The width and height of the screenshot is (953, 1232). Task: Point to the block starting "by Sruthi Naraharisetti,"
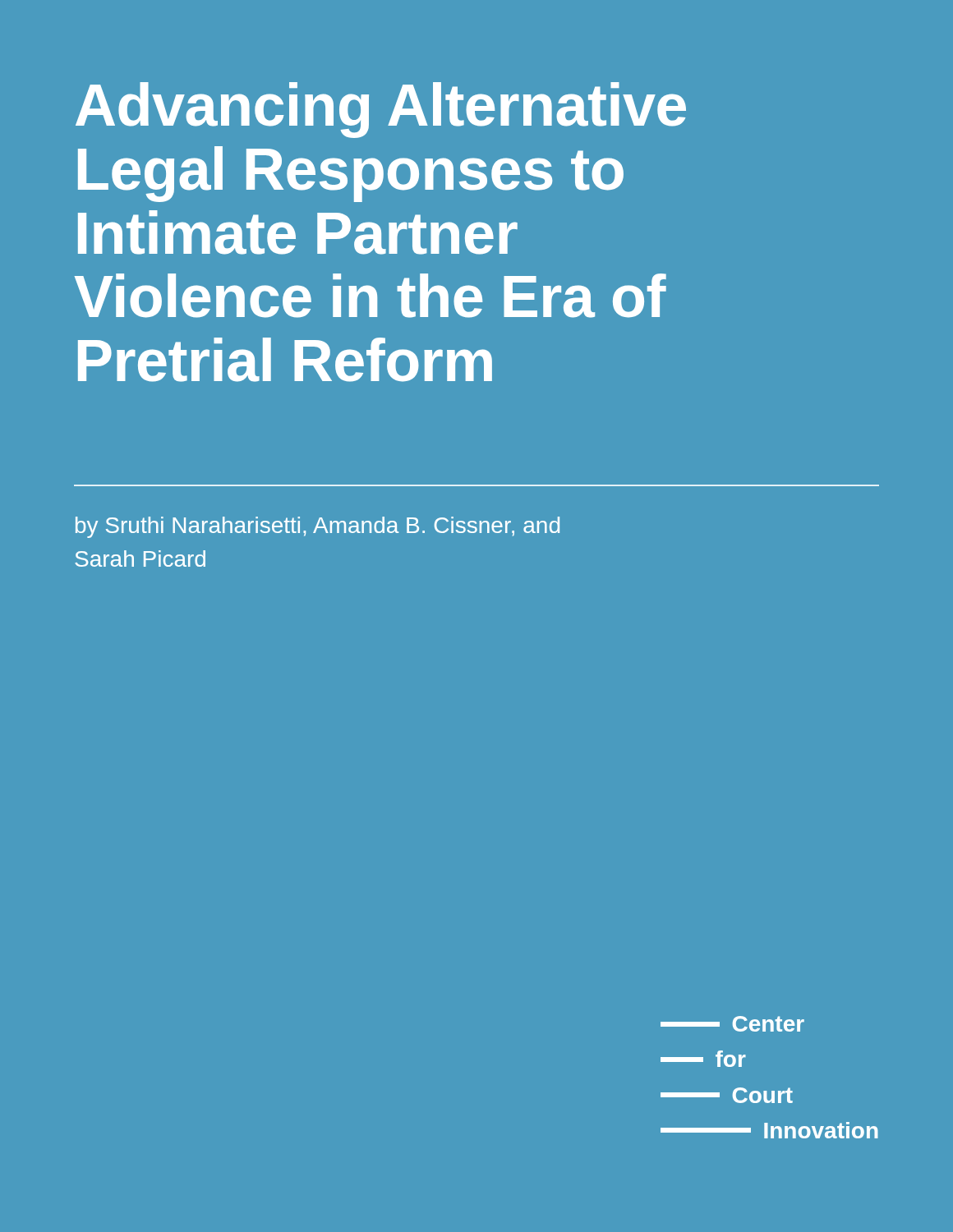tap(476, 543)
